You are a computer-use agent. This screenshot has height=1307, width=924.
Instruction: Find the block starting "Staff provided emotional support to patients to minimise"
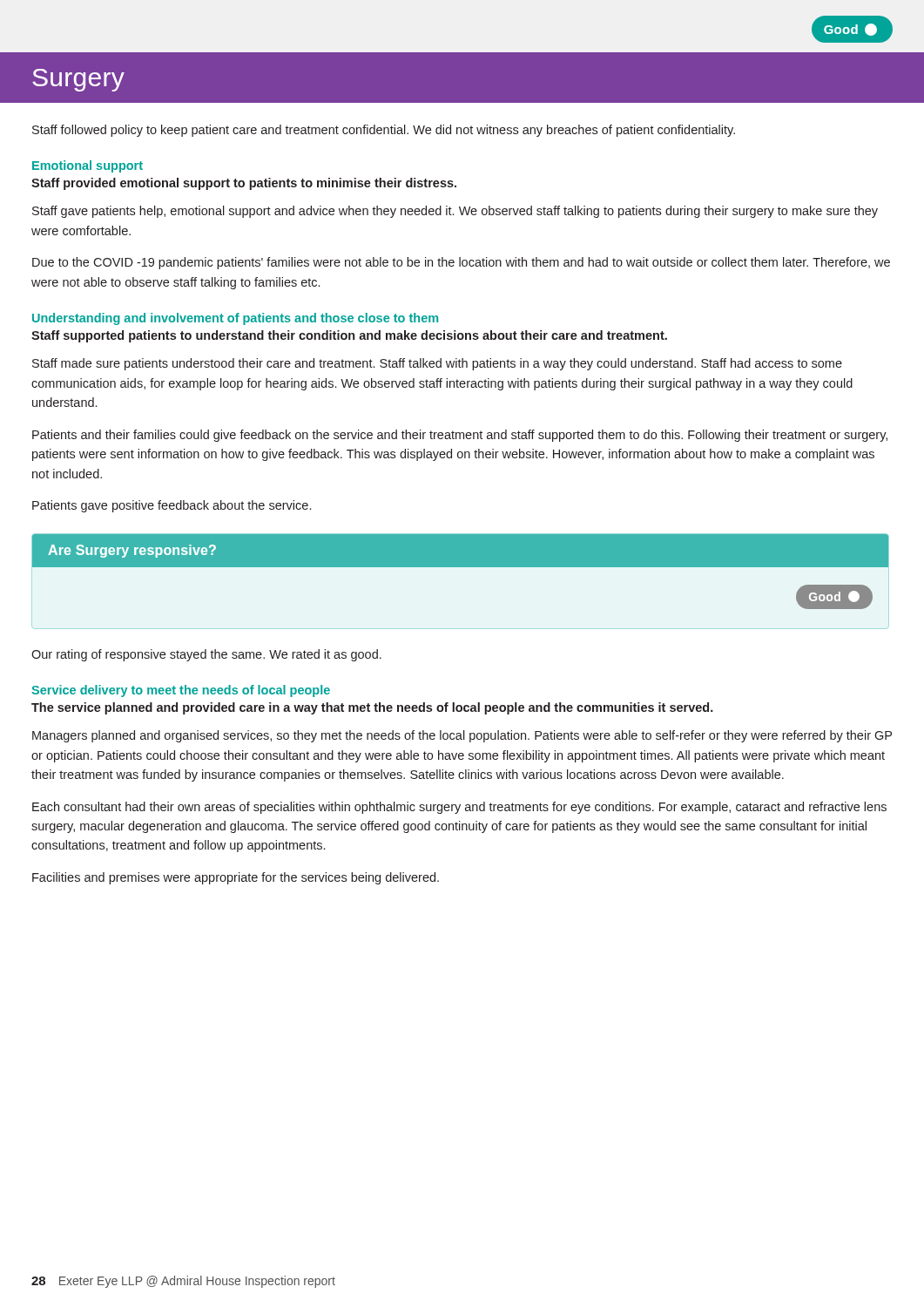pos(244,183)
